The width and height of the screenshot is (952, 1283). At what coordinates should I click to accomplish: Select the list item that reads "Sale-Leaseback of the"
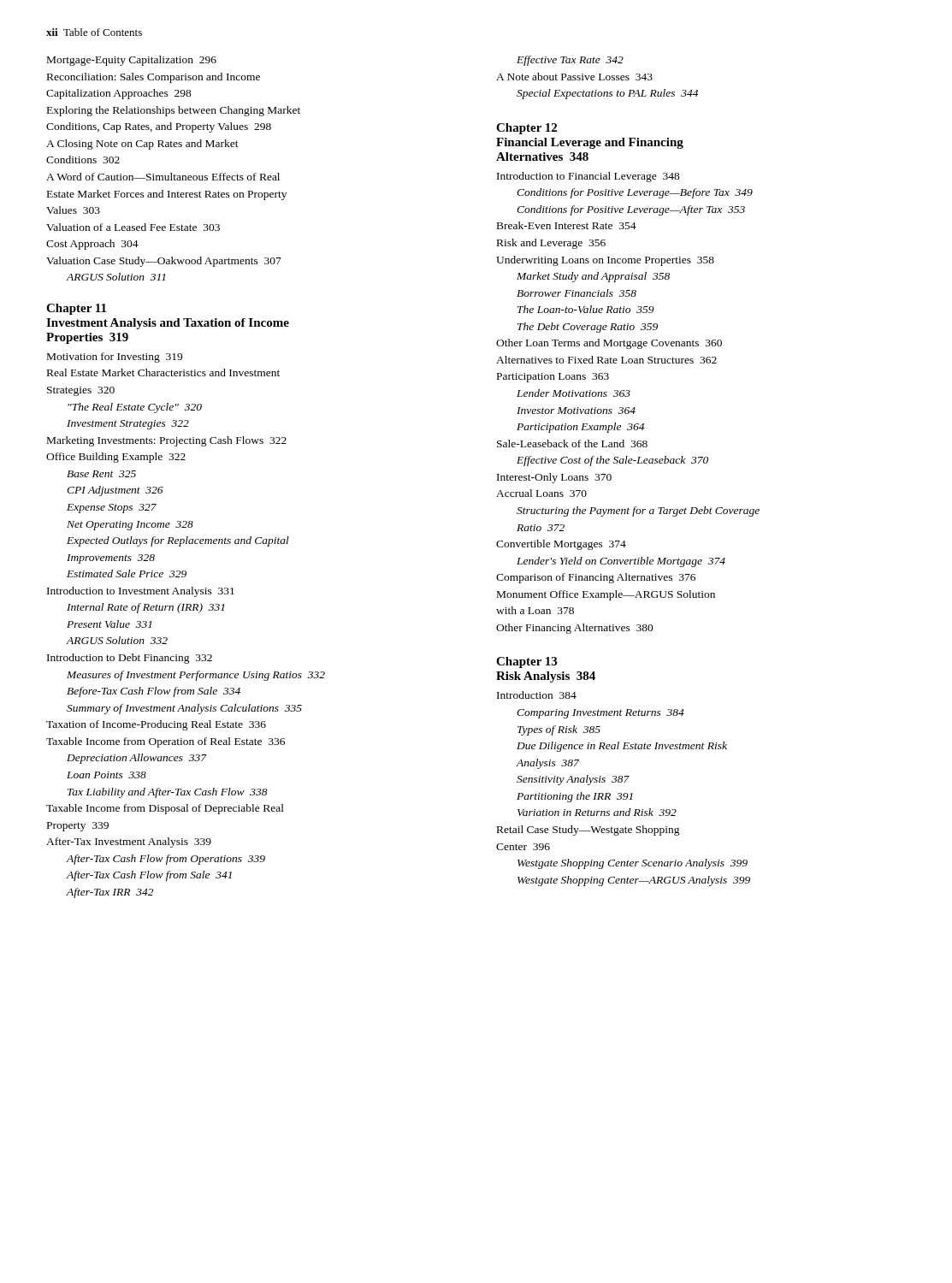pos(572,443)
